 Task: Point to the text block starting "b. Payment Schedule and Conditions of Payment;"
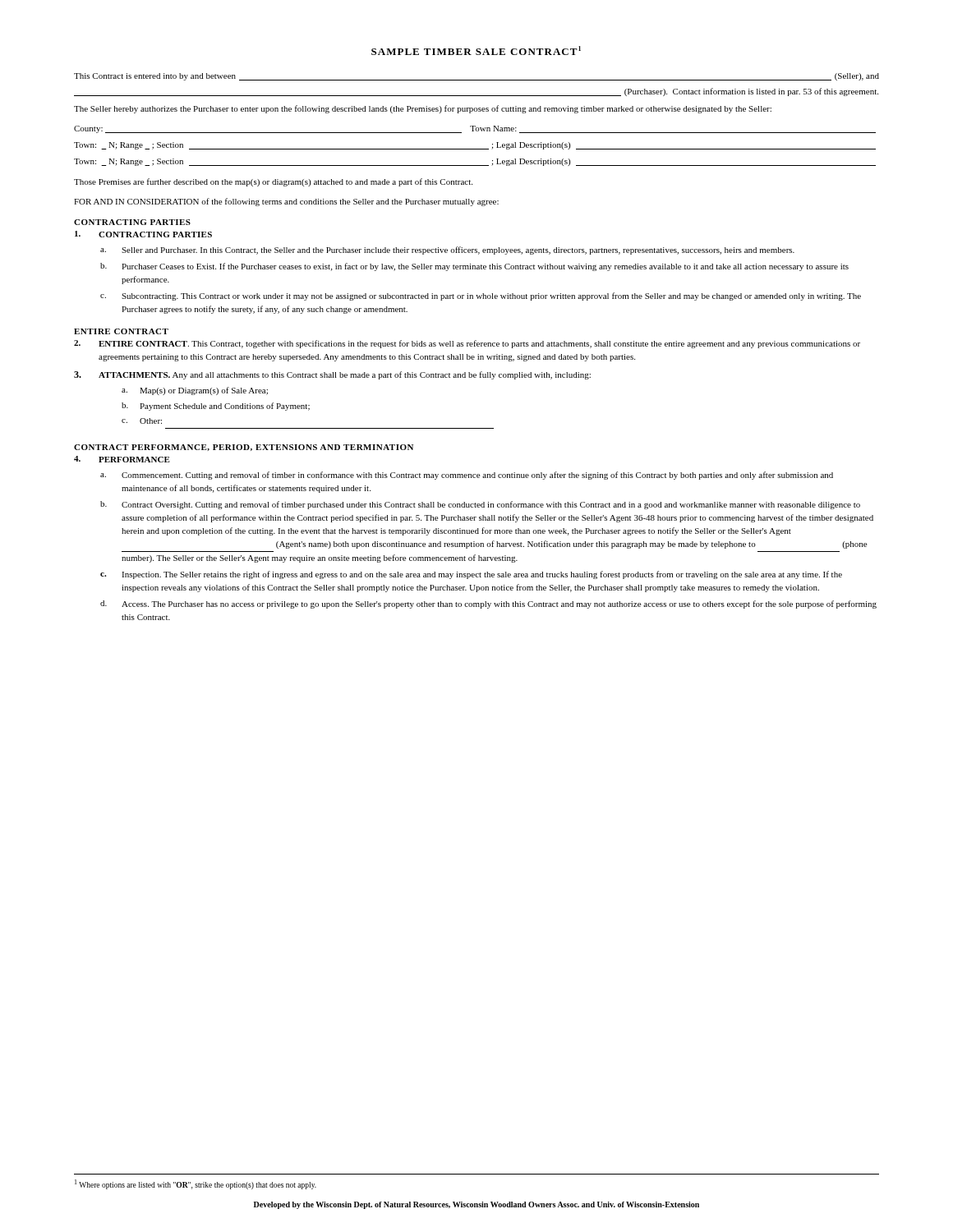coord(216,407)
